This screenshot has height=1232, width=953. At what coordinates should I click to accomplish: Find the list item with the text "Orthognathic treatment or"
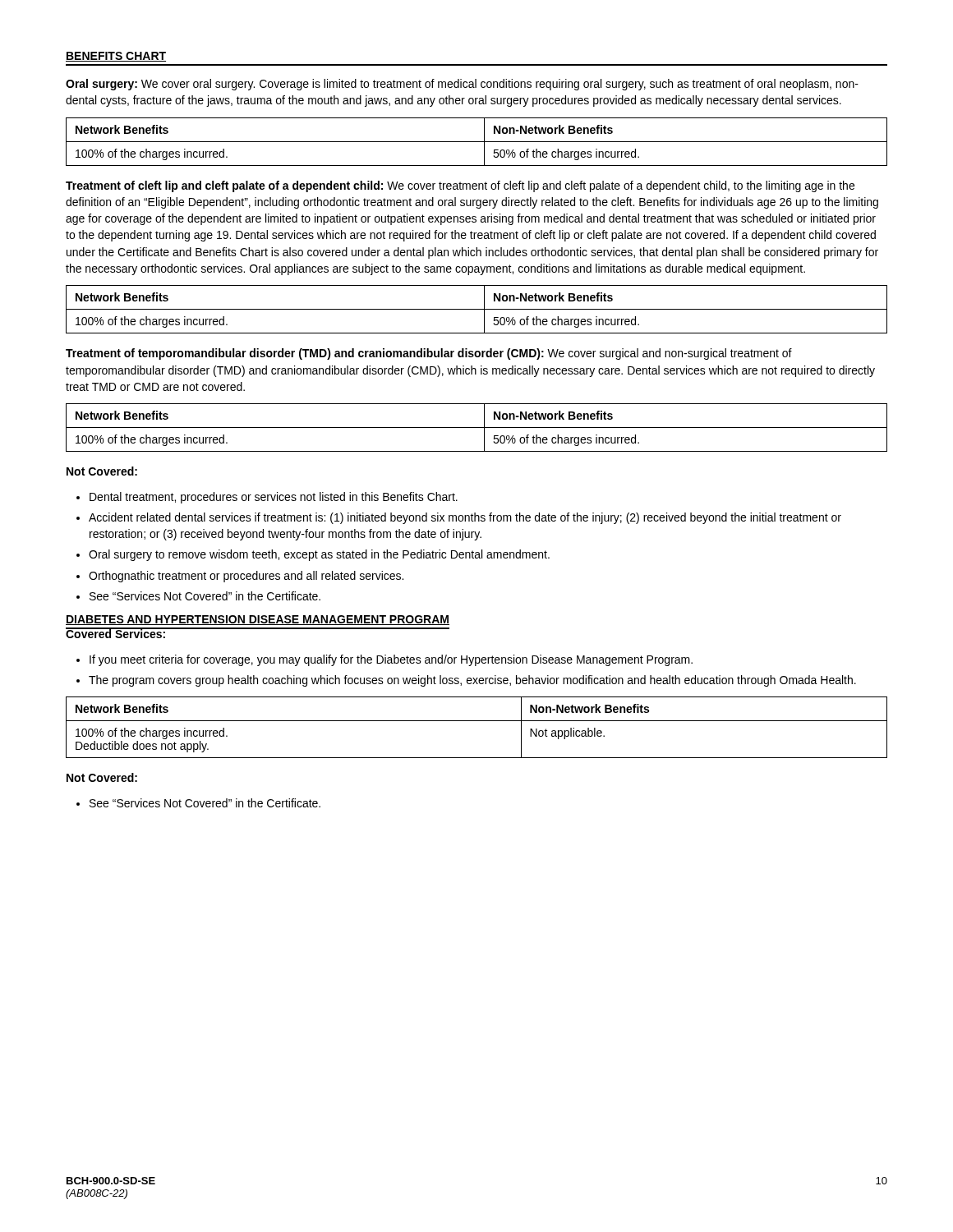click(x=247, y=576)
